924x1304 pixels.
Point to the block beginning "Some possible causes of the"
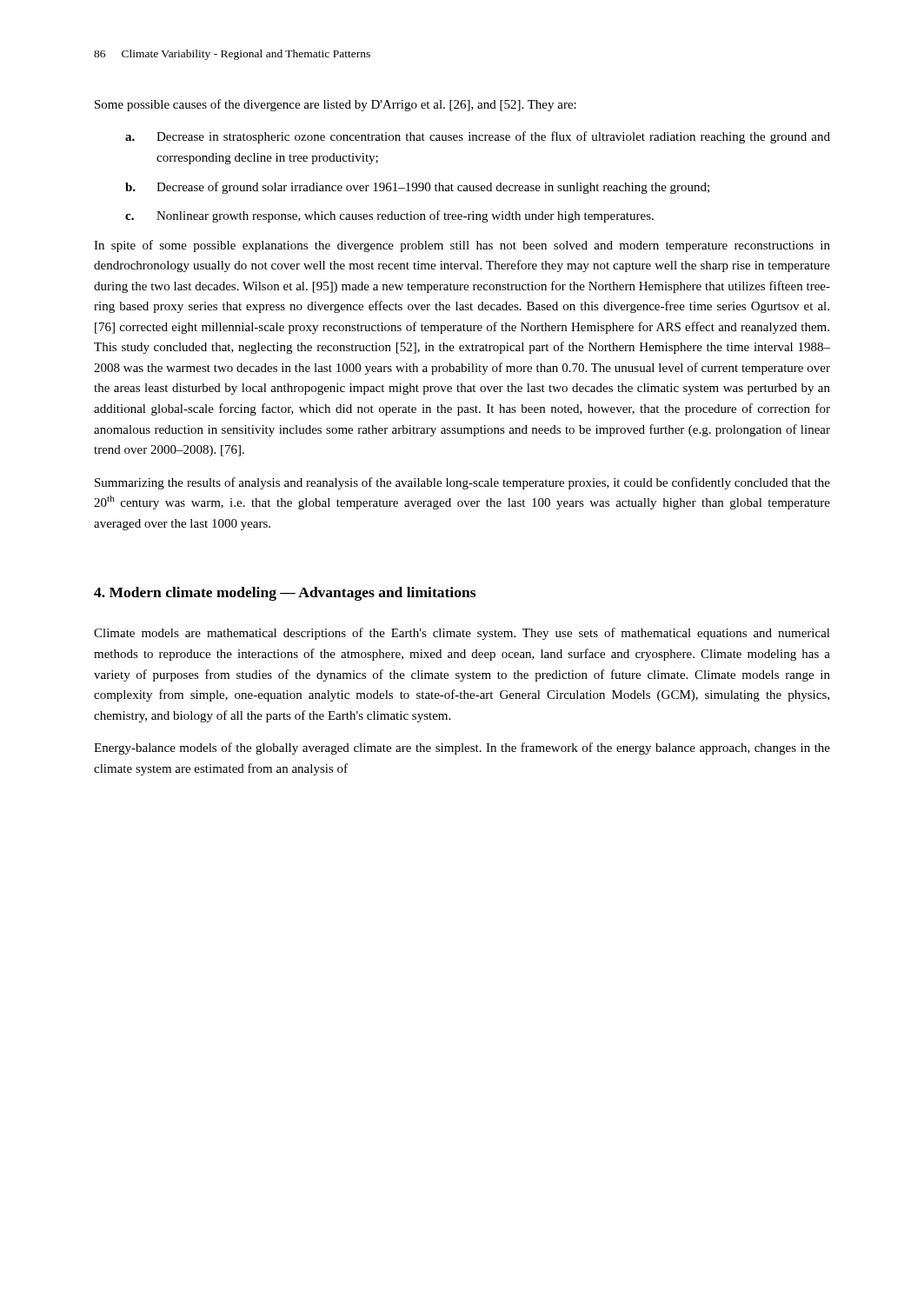click(x=335, y=104)
